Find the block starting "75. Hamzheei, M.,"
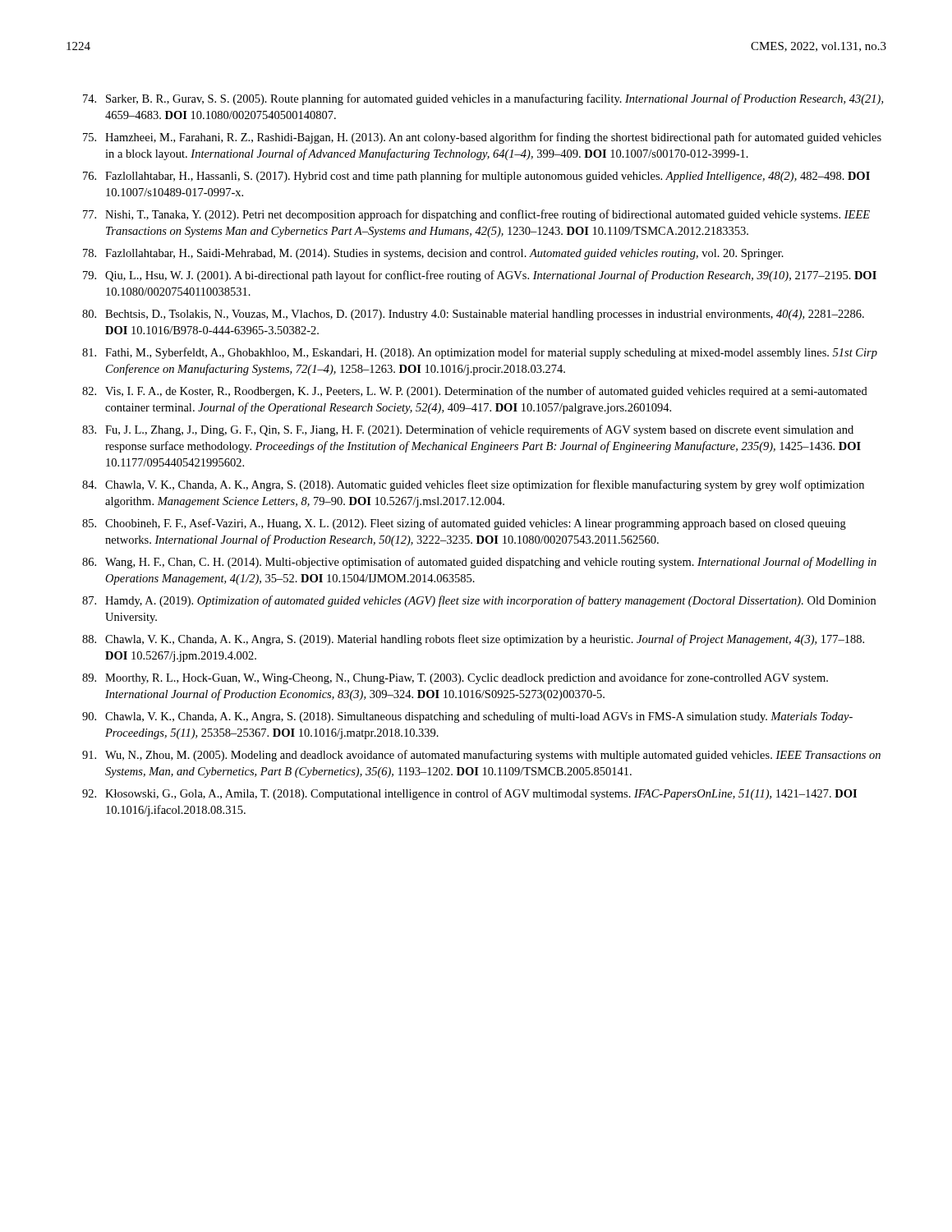The image size is (952, 1232). click(x=476, y=145)
